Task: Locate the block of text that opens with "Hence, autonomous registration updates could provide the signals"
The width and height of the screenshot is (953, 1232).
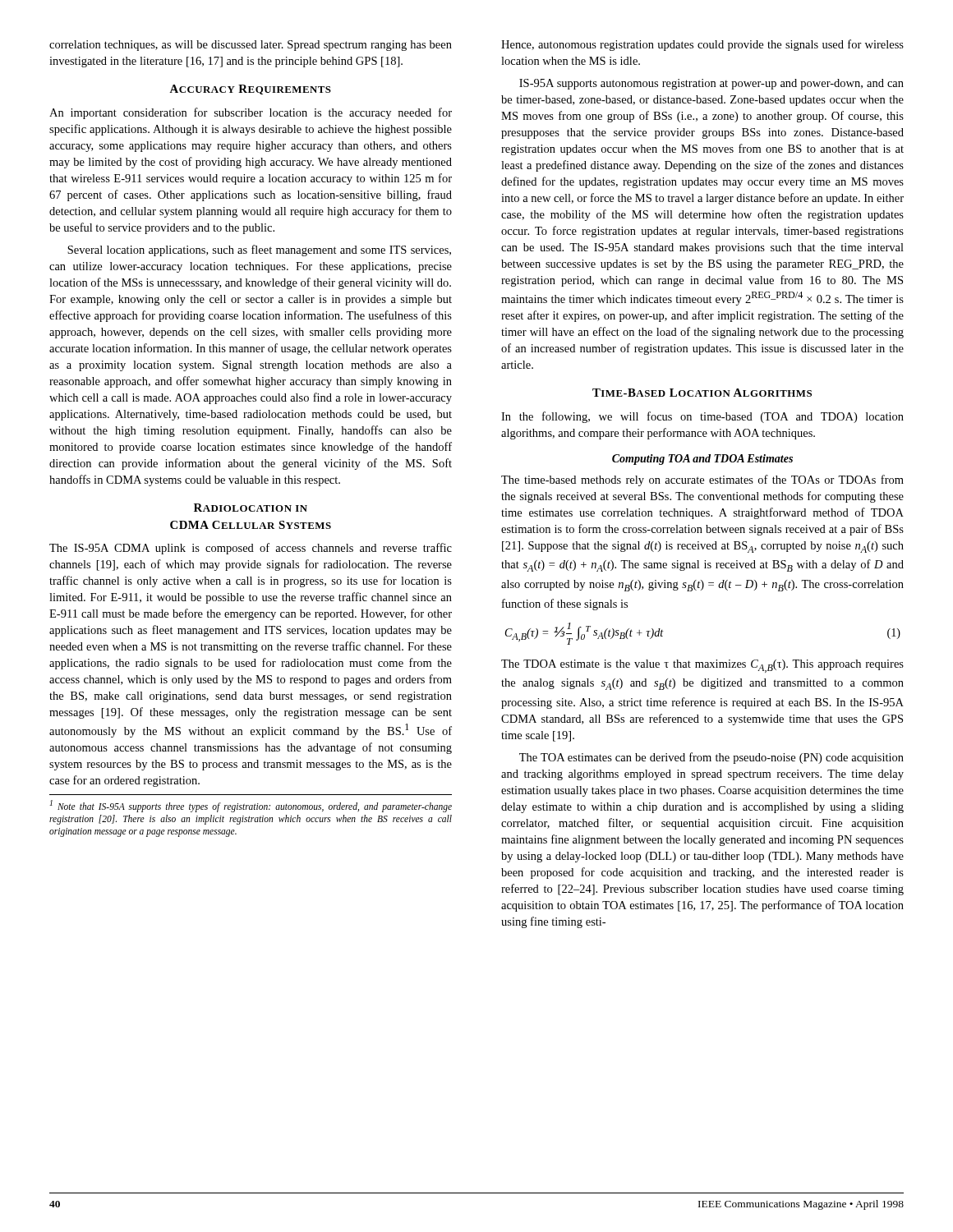Action: click(x=702, y=204)
